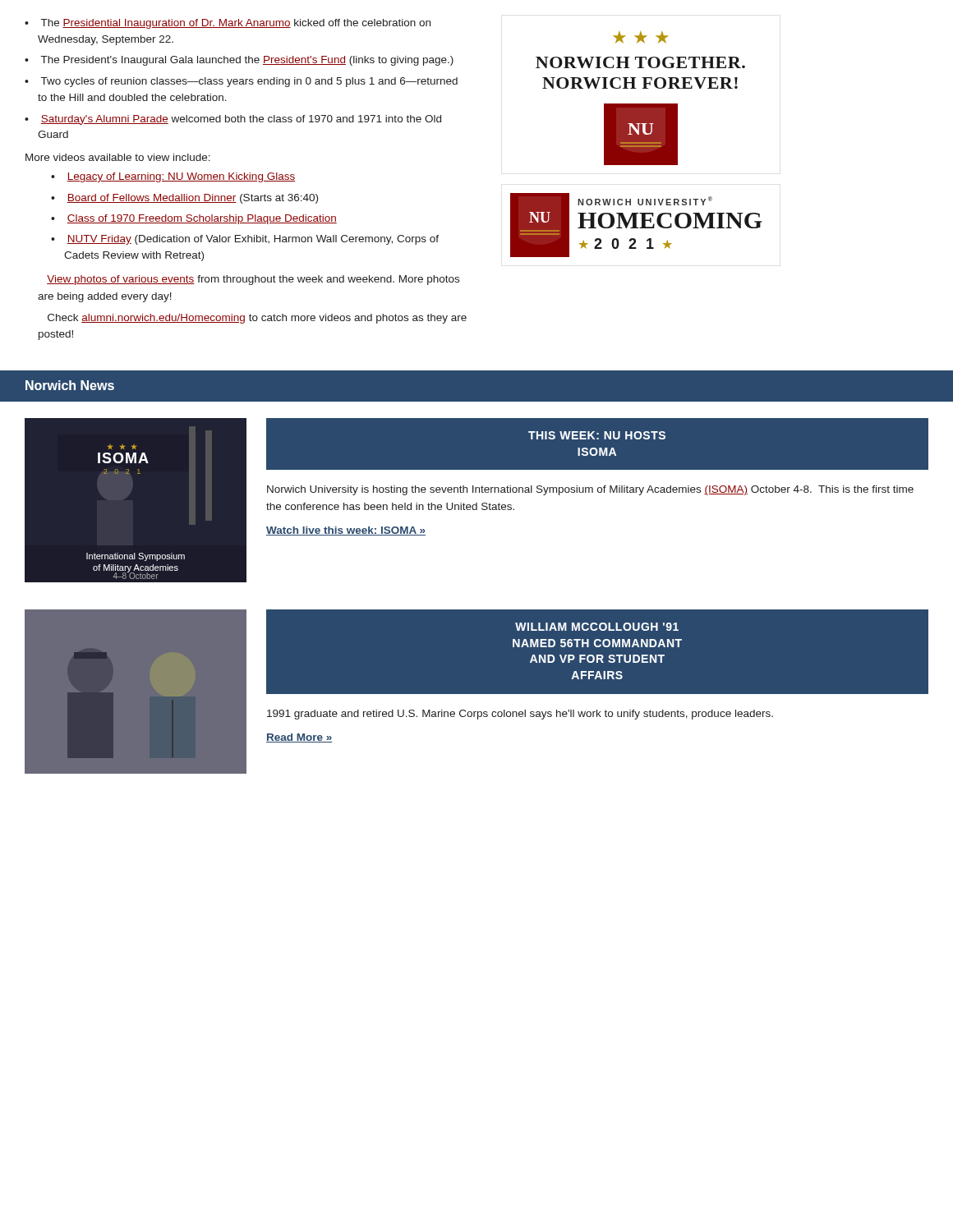The width and height of the screenshot is (953, 1232).
Task: Point to the text starting "• Class of 1970 Freedom"
Action: 194,218
